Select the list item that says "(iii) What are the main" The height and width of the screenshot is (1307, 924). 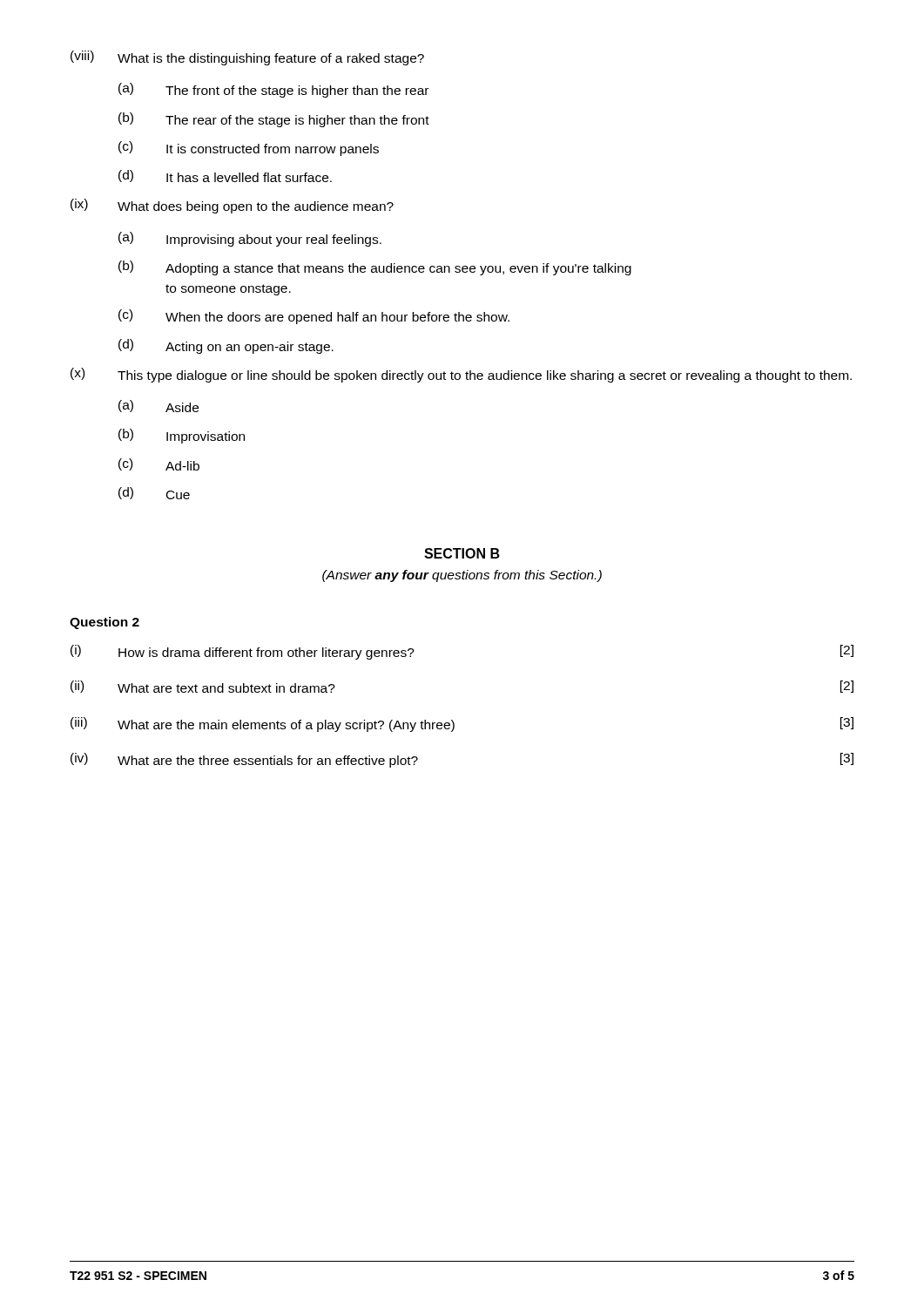click(x=462, y=724)
